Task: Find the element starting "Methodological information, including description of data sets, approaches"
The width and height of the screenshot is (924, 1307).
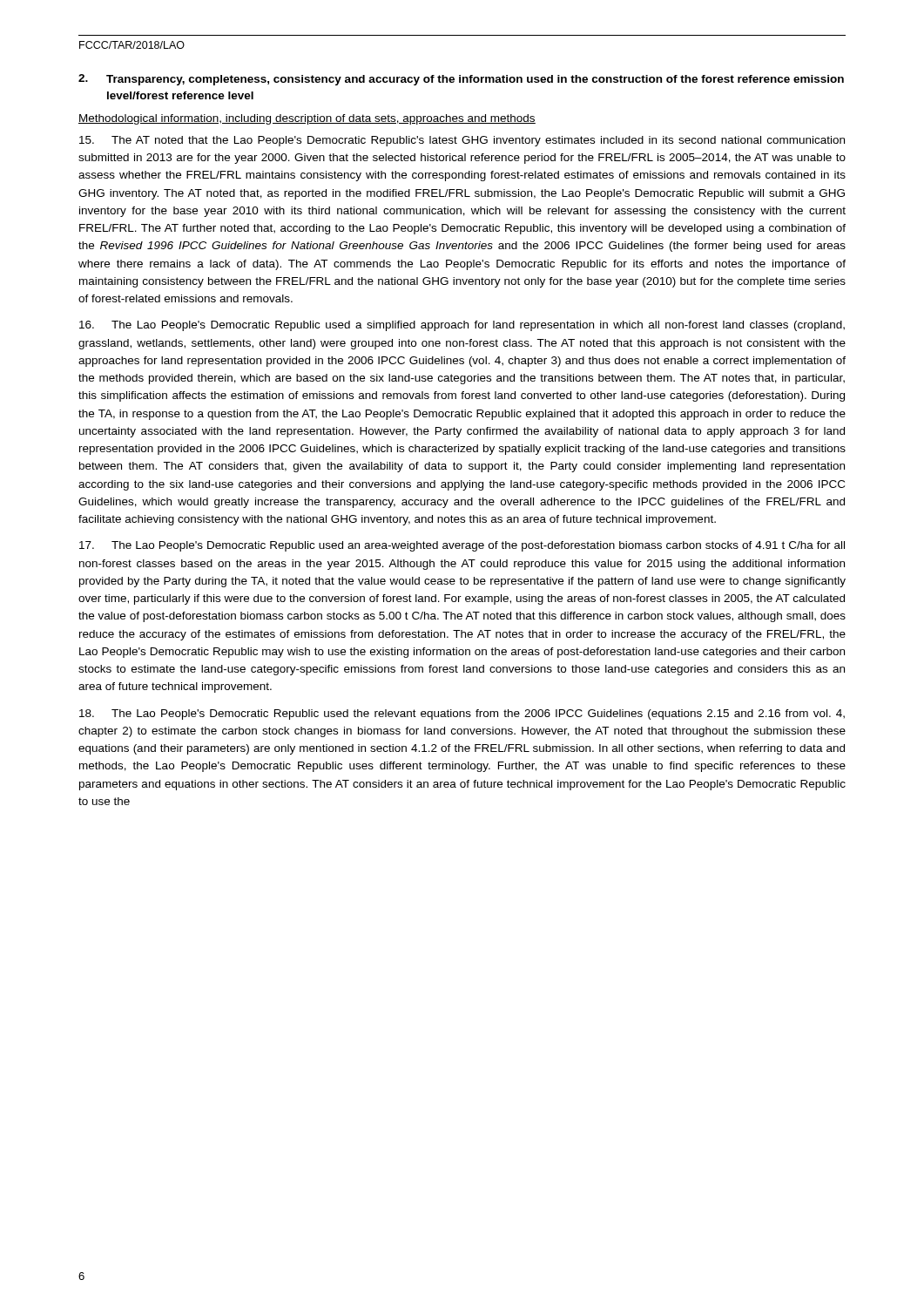Action: (307, 118)
